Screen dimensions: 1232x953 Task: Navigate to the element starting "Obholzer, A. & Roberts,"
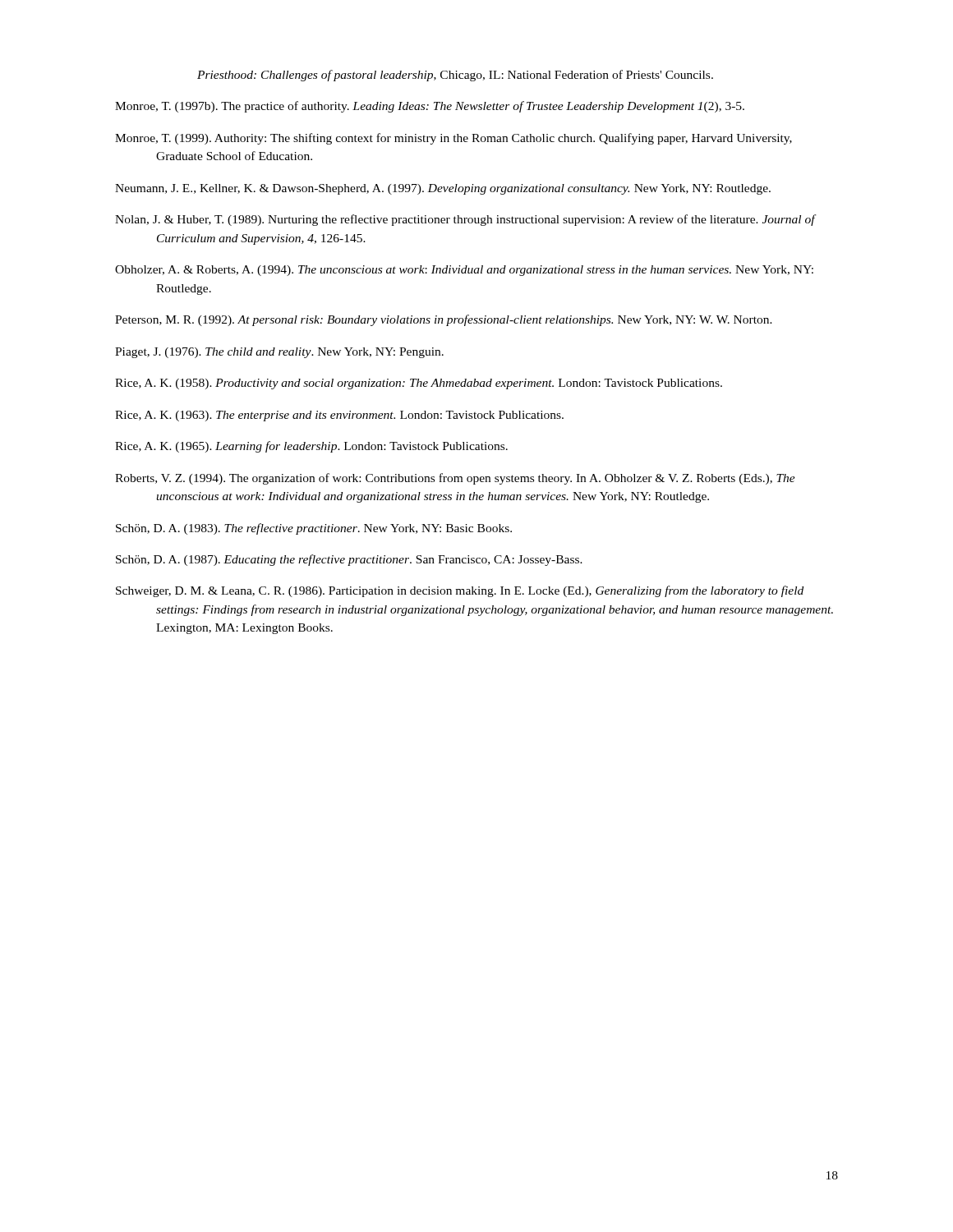[465, 278]
